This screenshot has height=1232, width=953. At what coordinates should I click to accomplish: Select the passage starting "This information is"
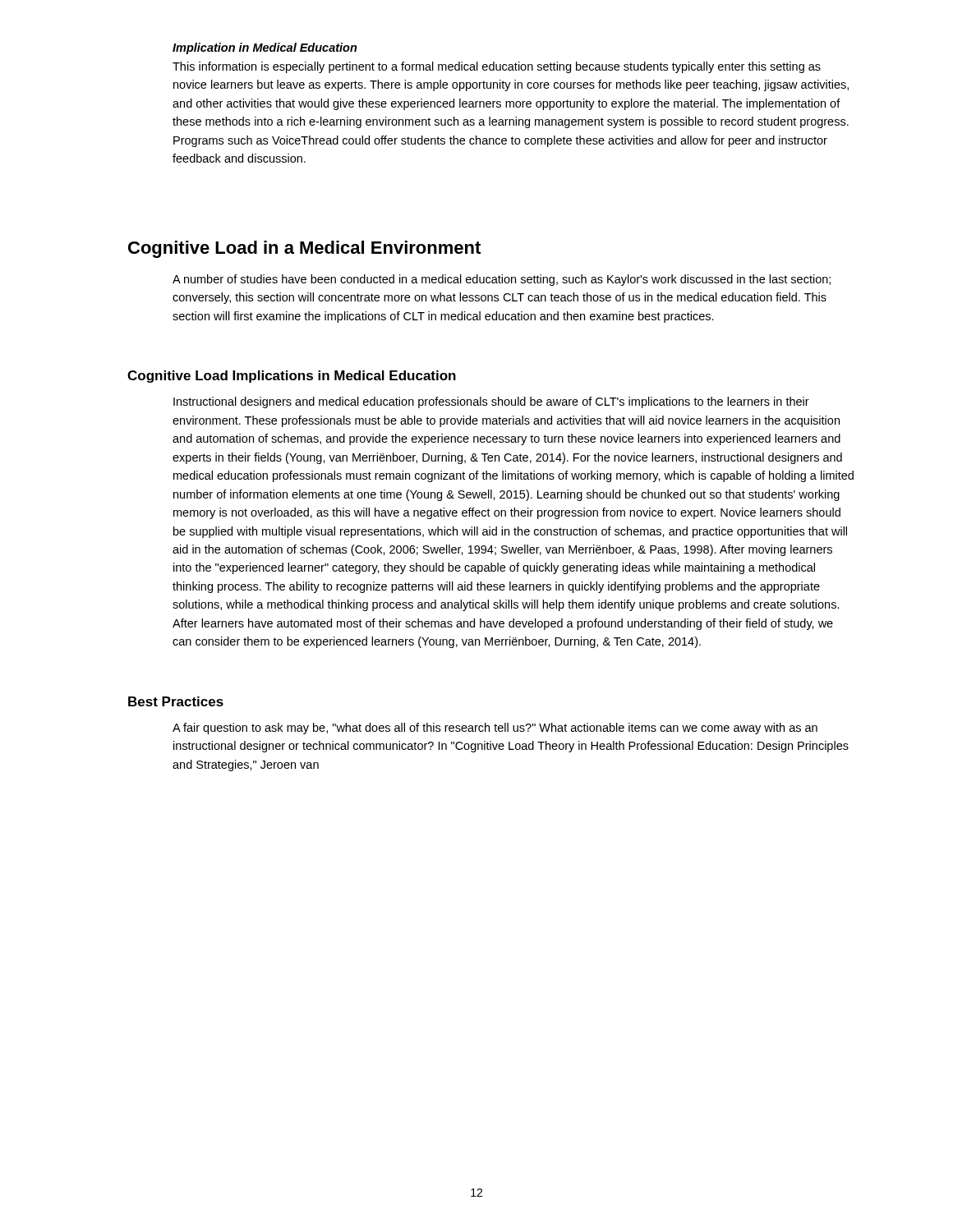(511, 113)
